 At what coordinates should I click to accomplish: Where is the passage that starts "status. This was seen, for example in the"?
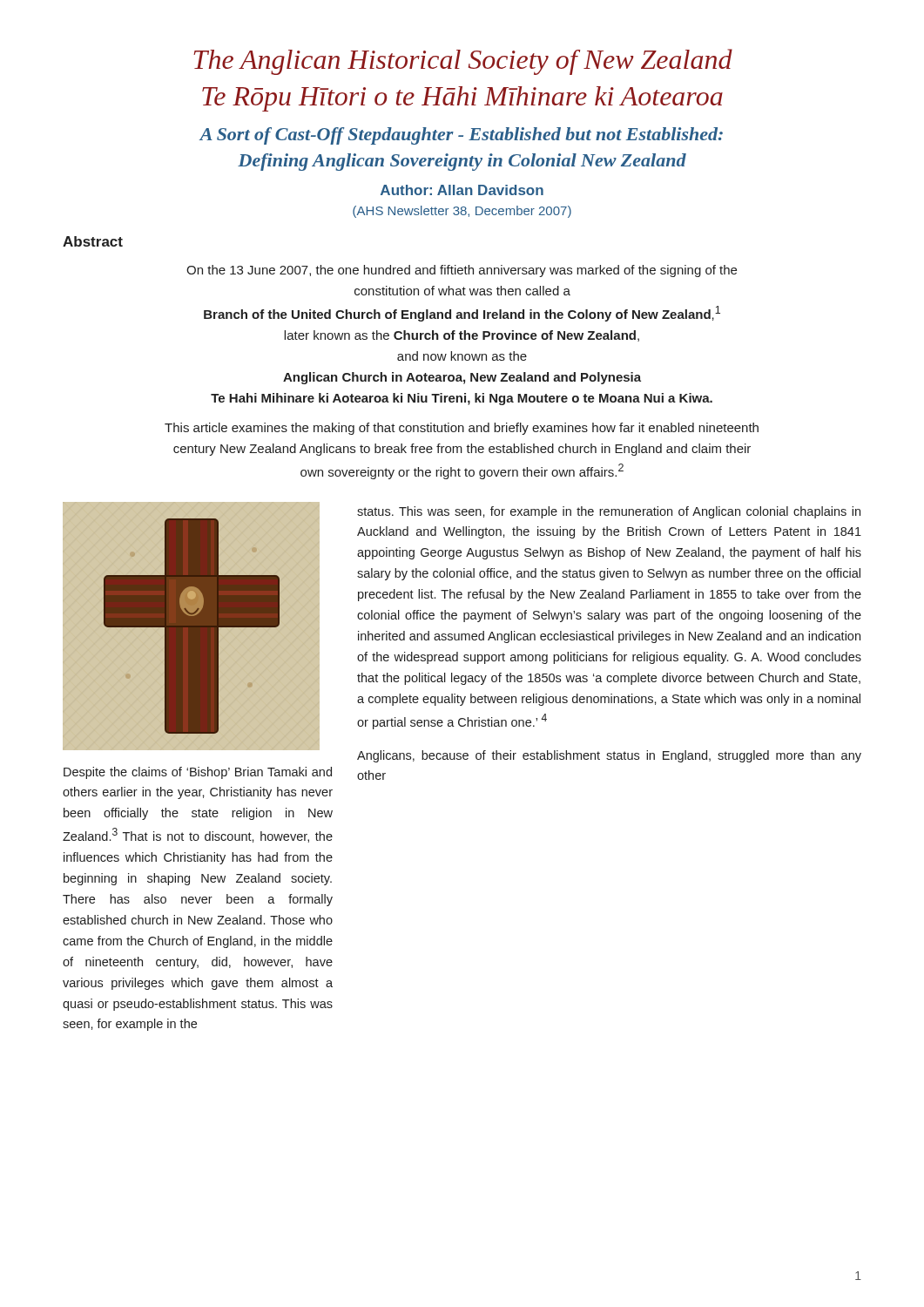[609, 644]
